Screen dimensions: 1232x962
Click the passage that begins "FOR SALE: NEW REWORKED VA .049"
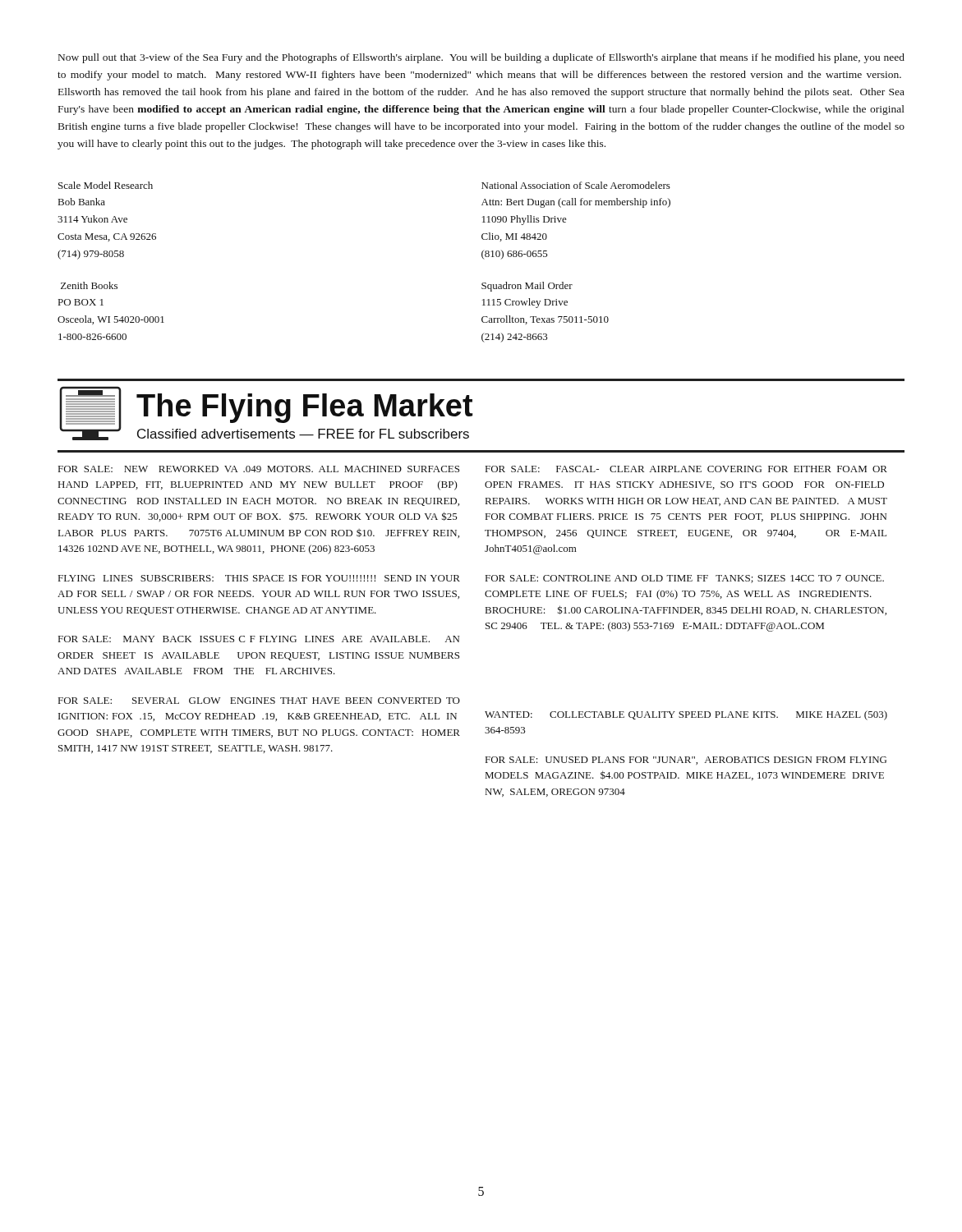pos(259,508)
